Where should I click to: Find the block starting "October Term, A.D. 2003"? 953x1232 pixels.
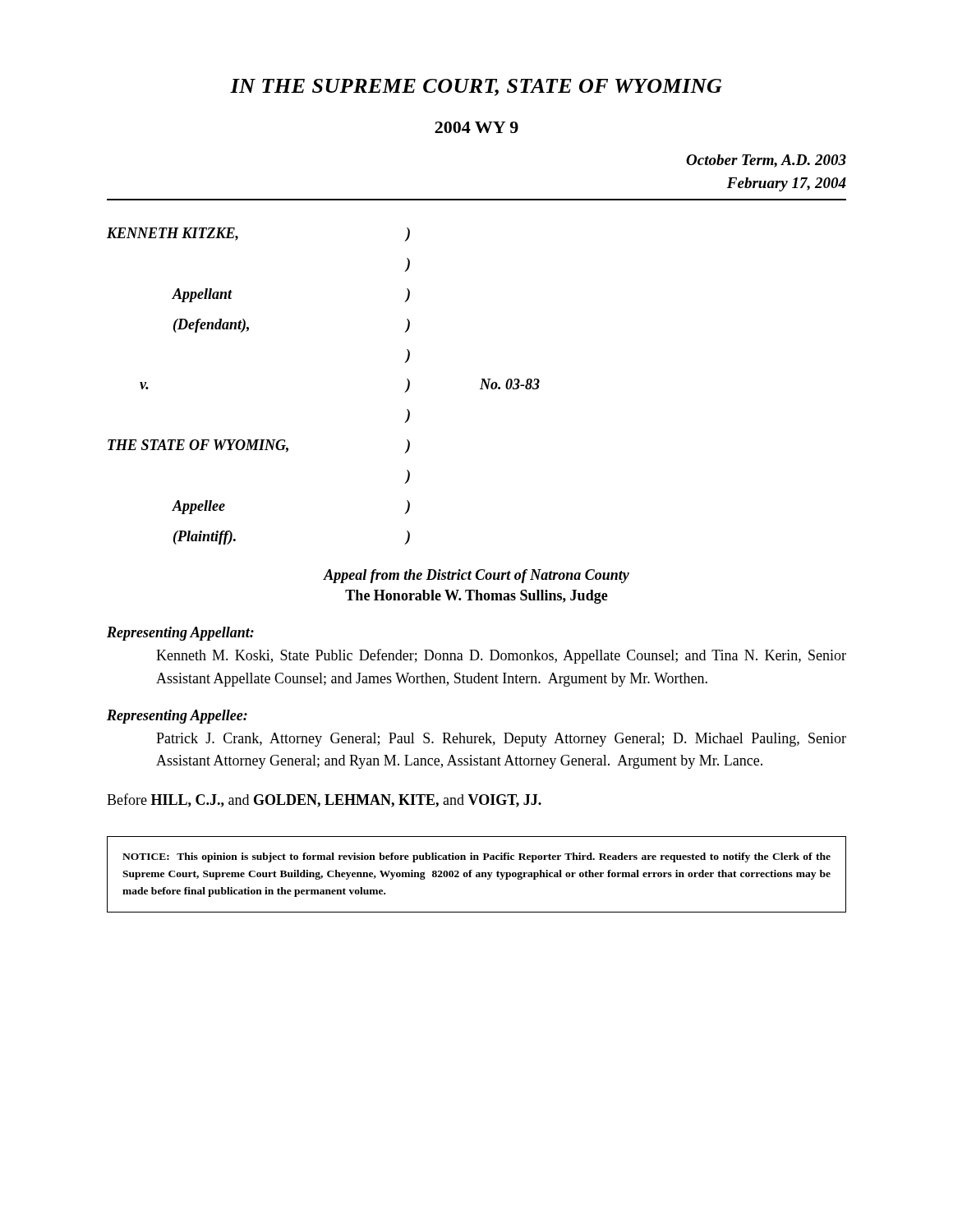point(766,160)
